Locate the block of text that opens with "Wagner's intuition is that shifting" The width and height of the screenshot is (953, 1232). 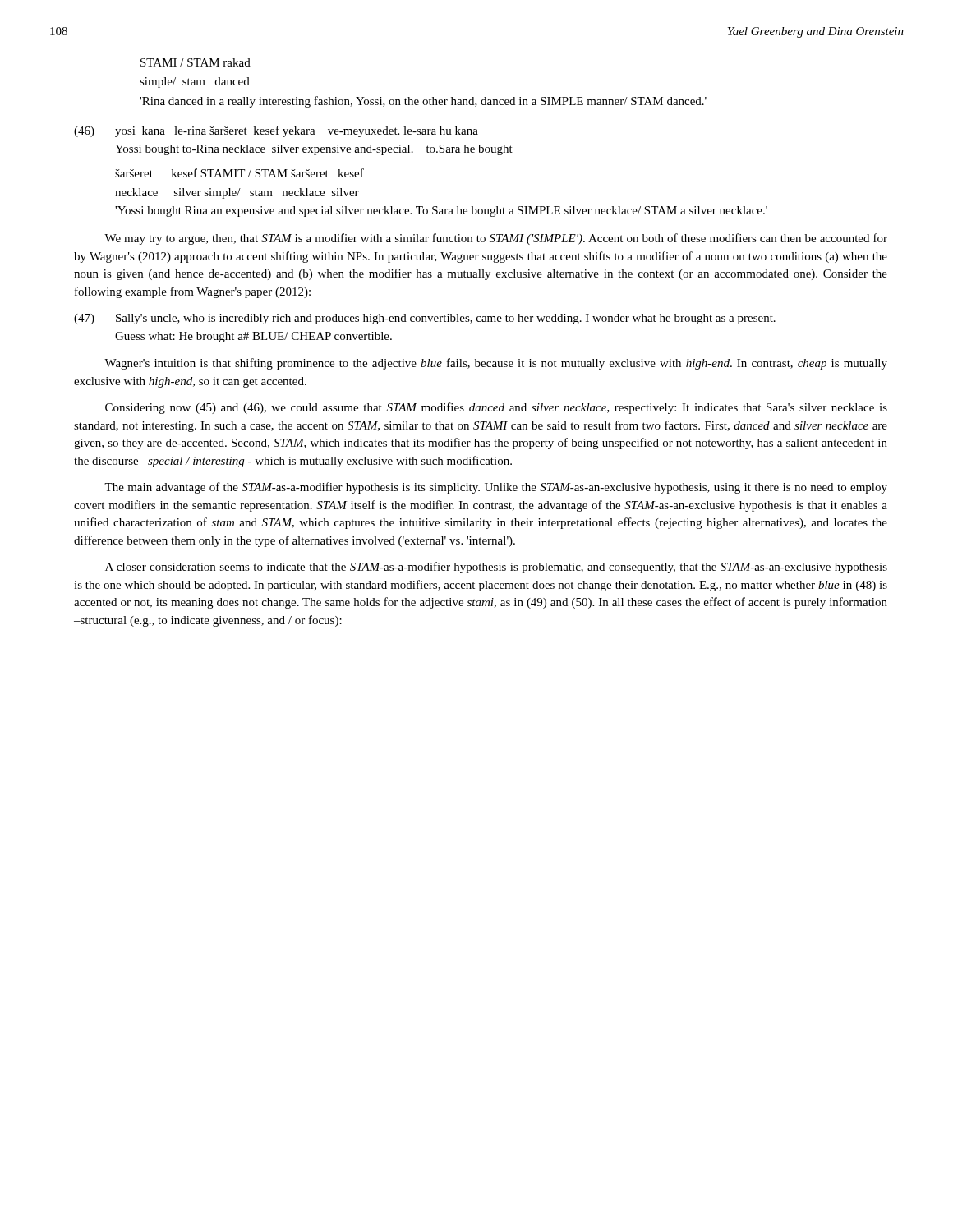click(481, 373)
